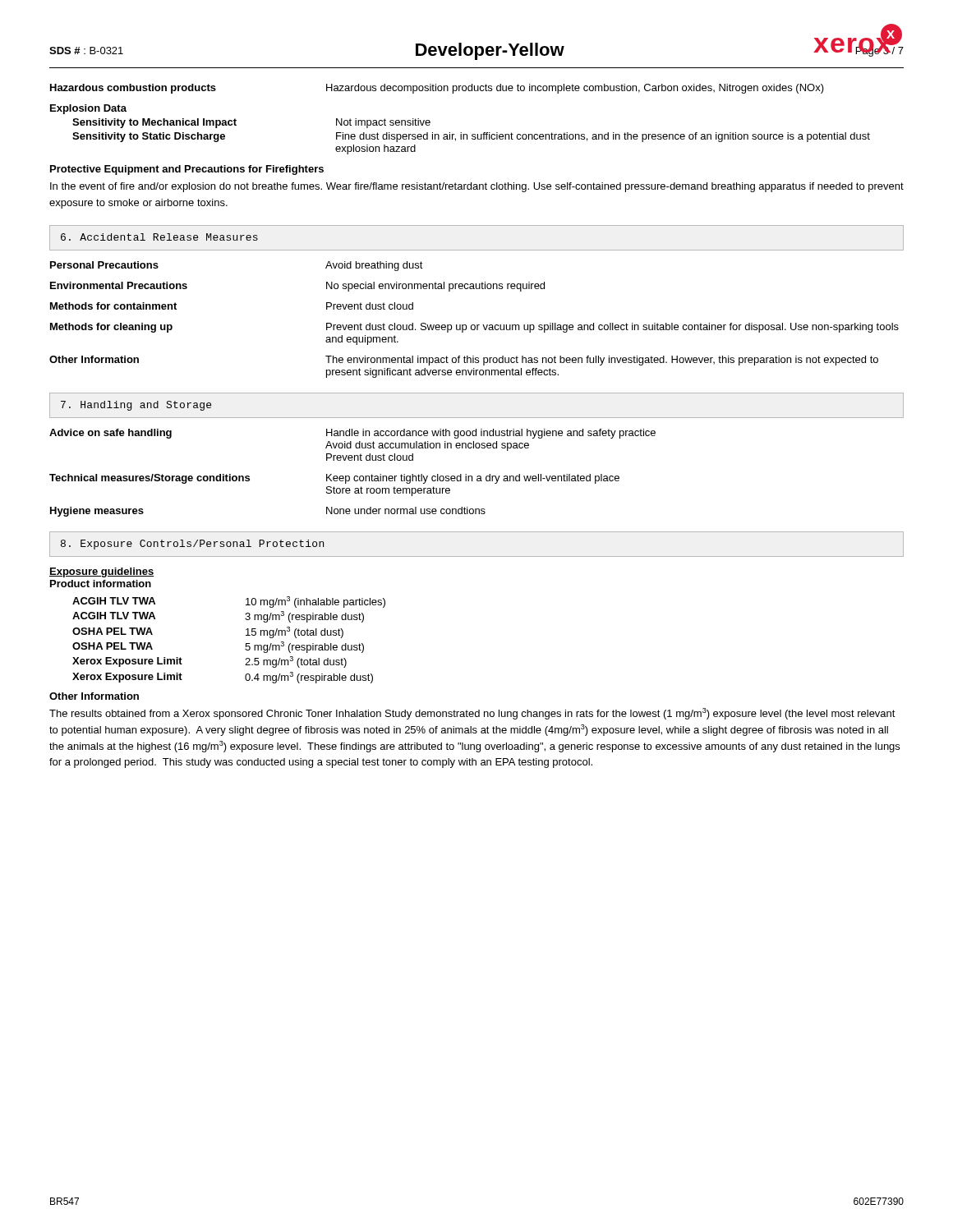Screen dimensions: 1232x953
Task: Locate the text block with the text "Explosion Data Sensitivity to Mechanical Impact Not impact"
Action: click(476, 128)
